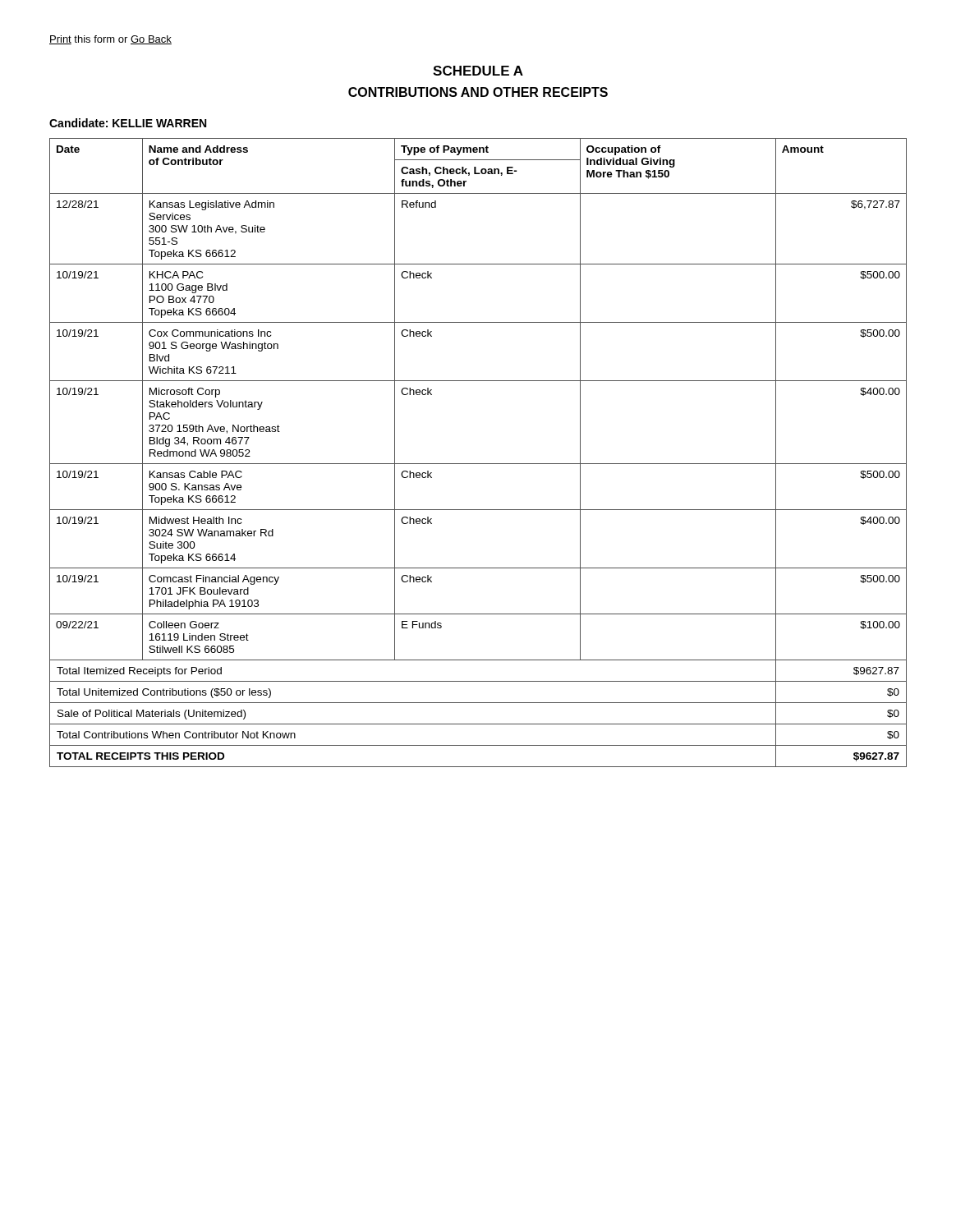
Task: Point to the text block starting "Print this form or Go Back"
Action: 110,39
